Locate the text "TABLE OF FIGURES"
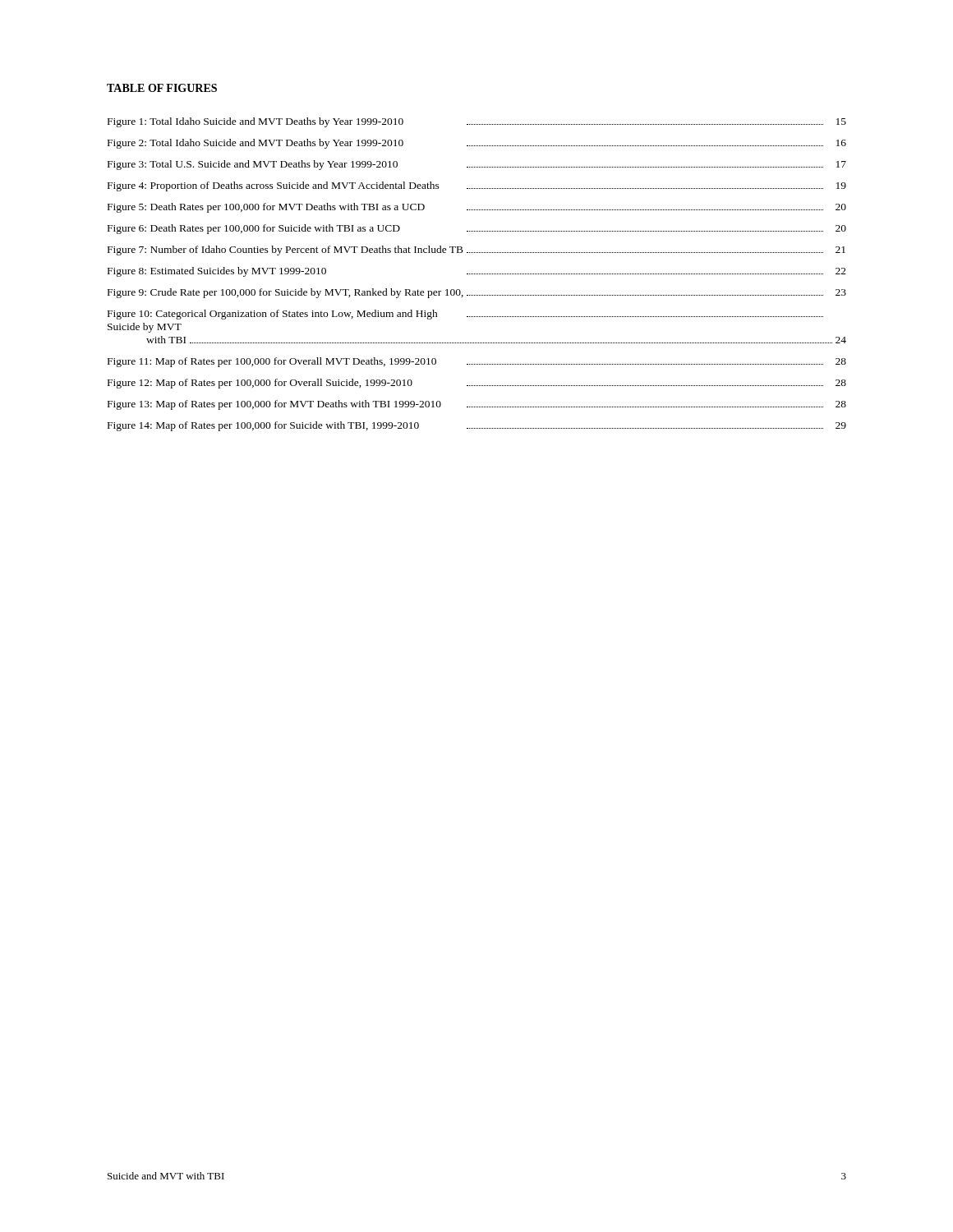This screenshot has width=953, height=1232. (162, 88)
